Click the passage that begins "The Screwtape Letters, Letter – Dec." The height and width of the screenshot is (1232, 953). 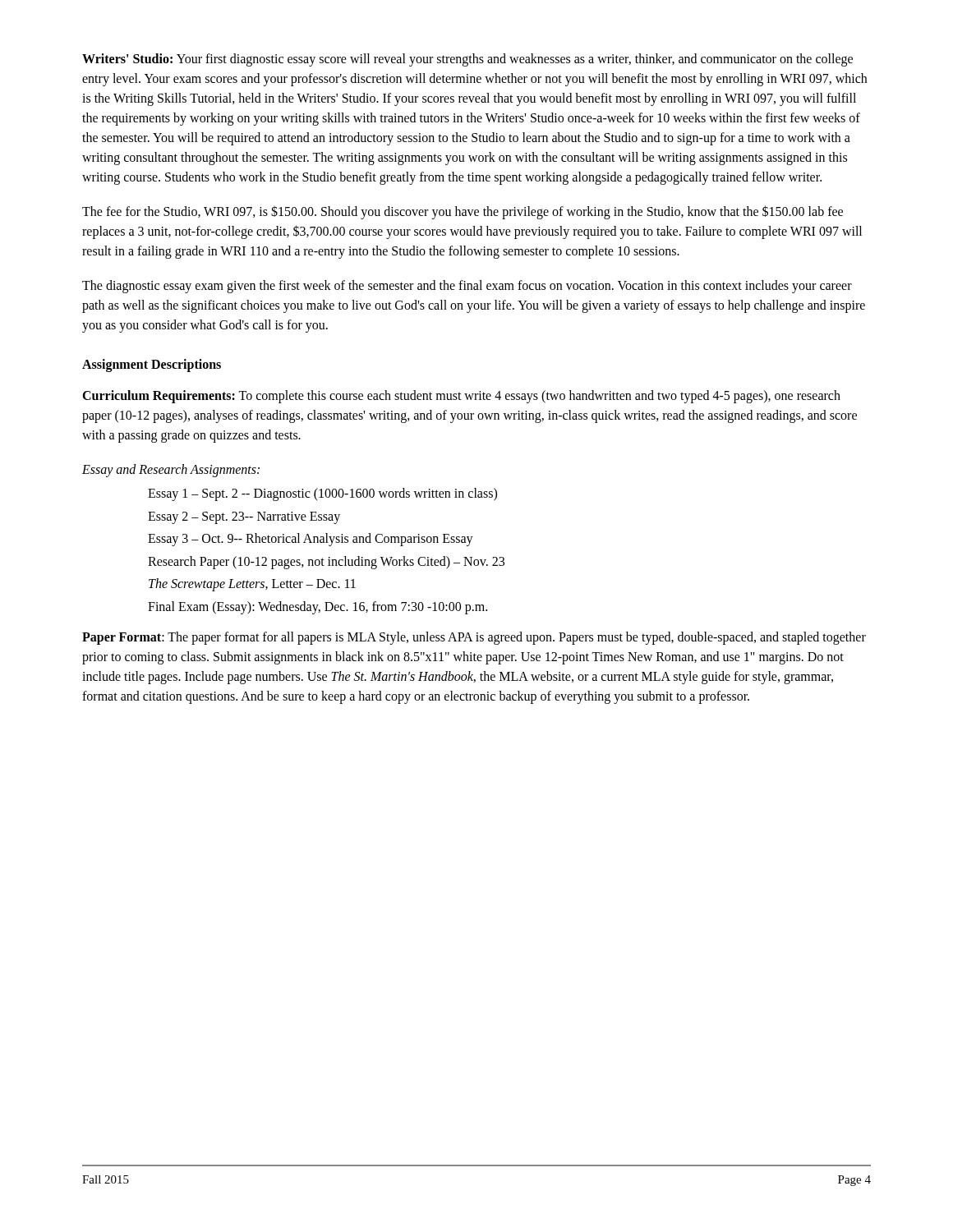pos(252,584)
